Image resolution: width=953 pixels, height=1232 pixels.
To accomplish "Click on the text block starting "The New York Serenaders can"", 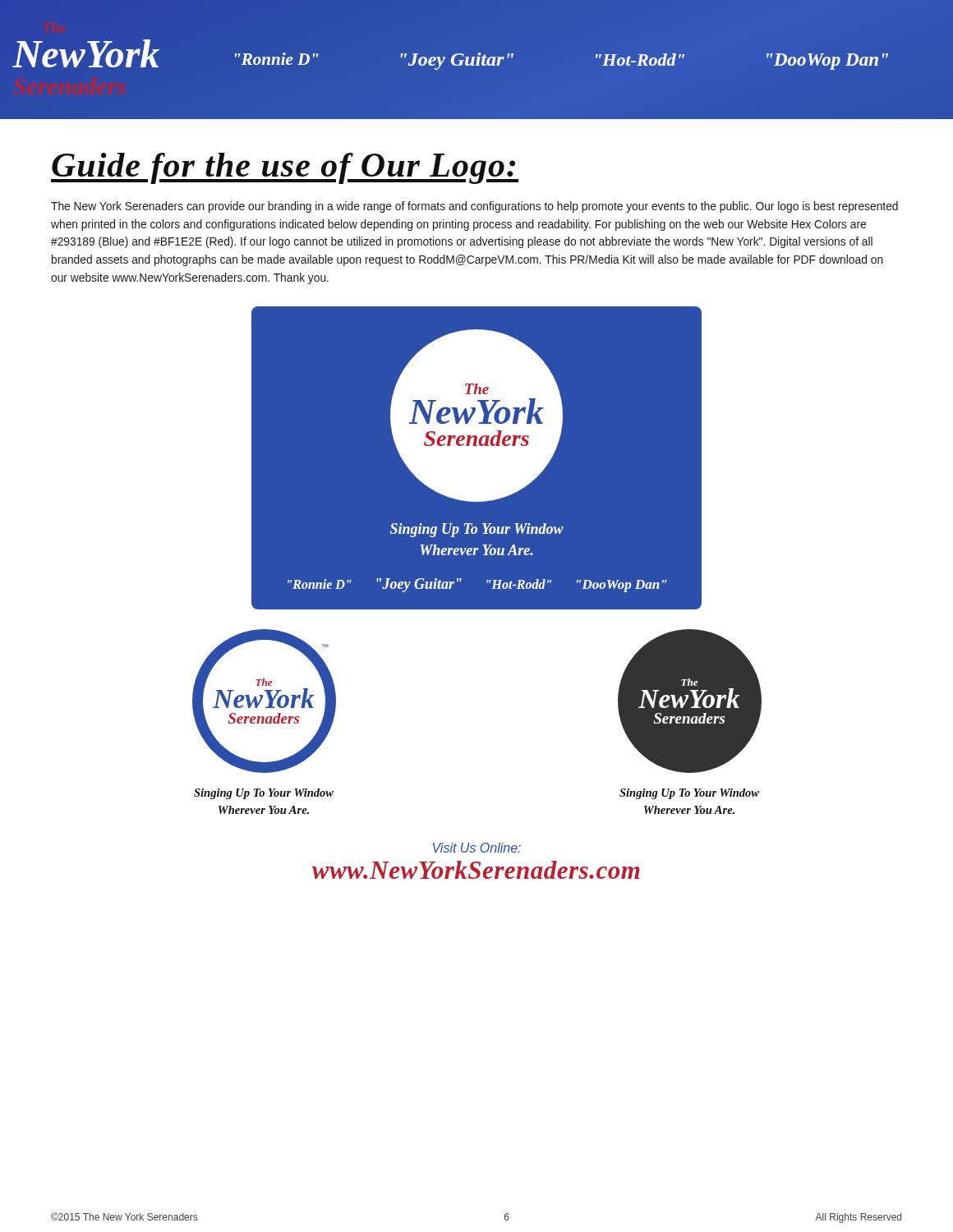I will (x=475, y=242).
